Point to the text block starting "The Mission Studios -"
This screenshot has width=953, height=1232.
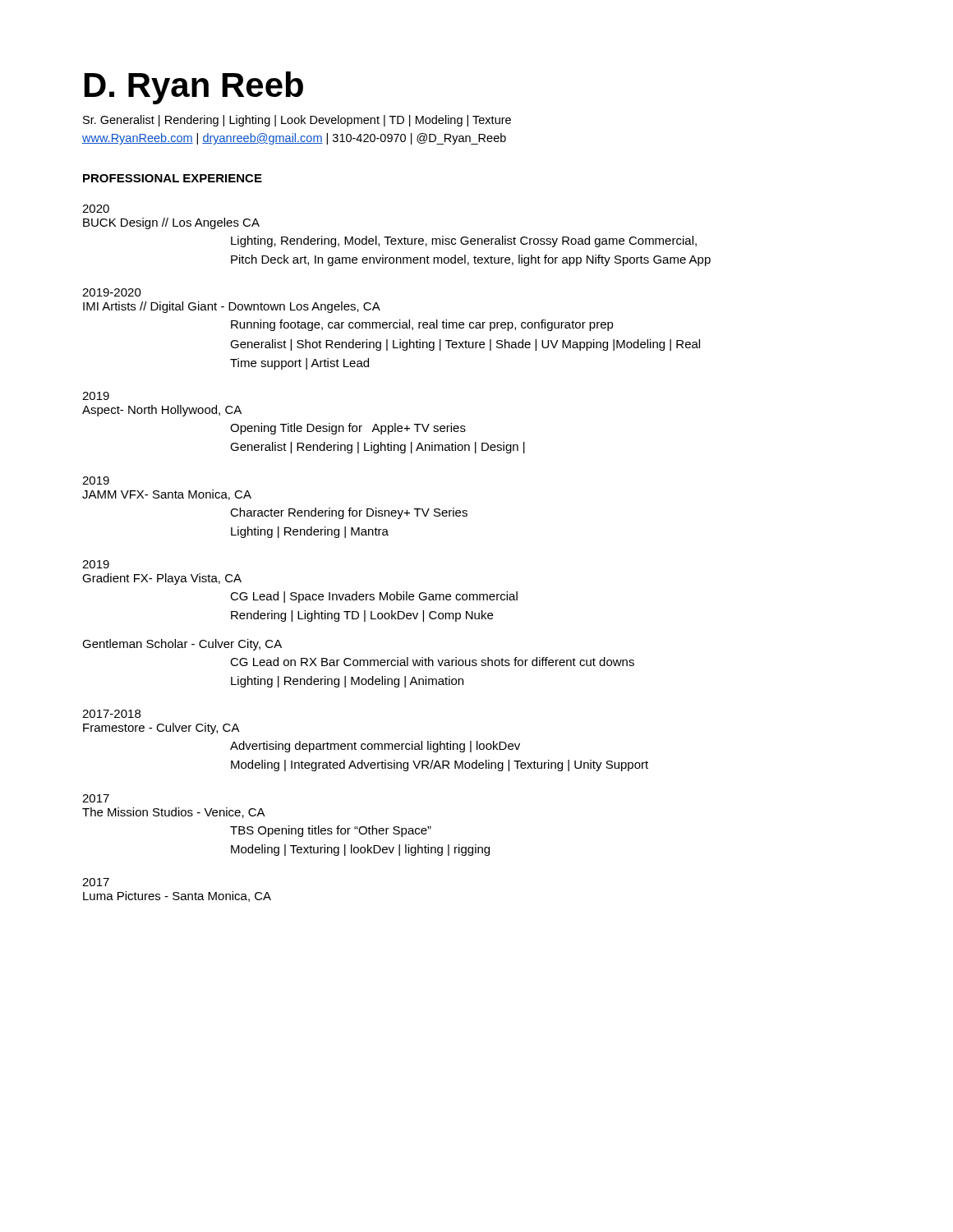point(174,812)
